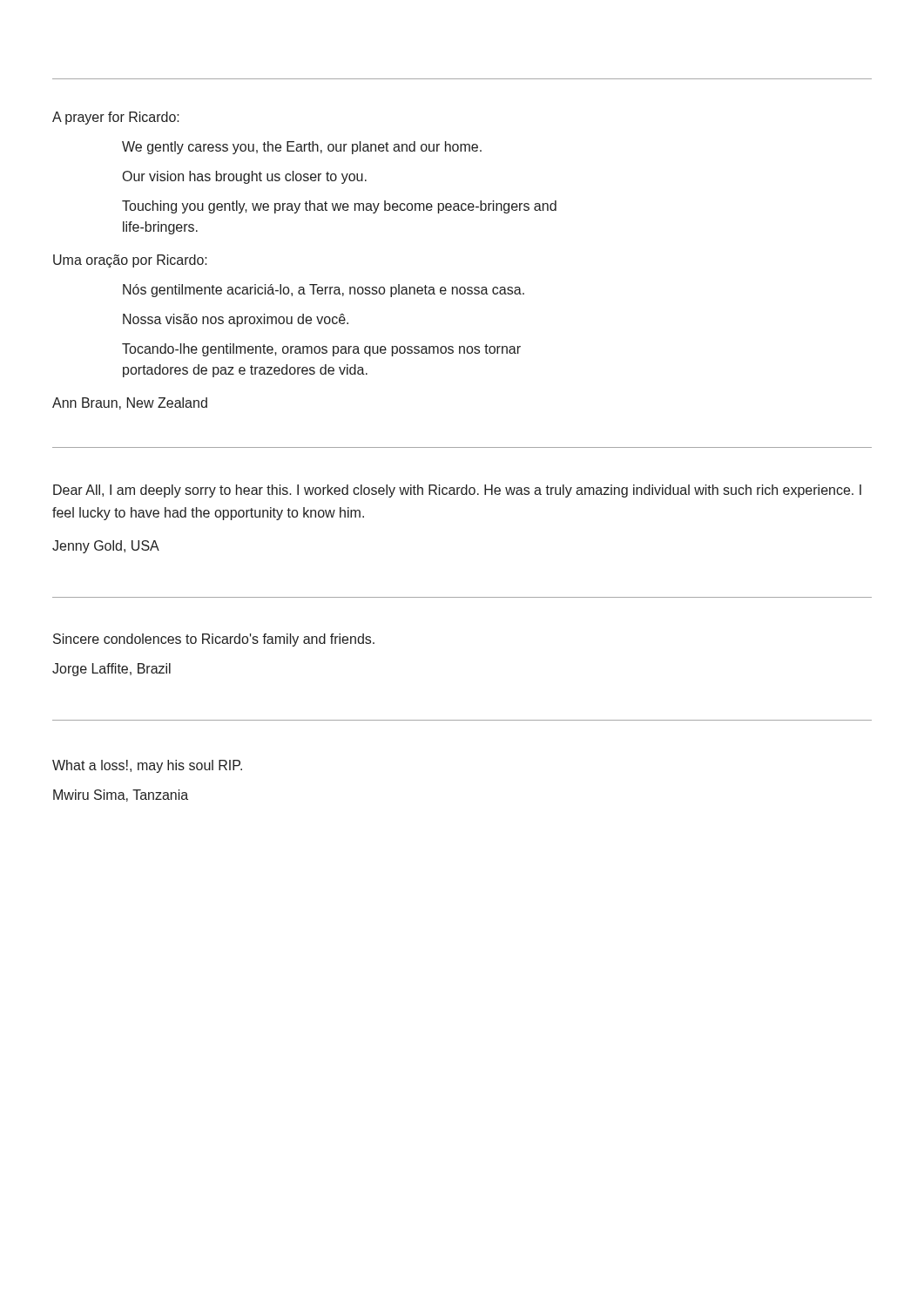
Task: Find the text block that reads "Ann Braun, New"
Action: point(130,403)
